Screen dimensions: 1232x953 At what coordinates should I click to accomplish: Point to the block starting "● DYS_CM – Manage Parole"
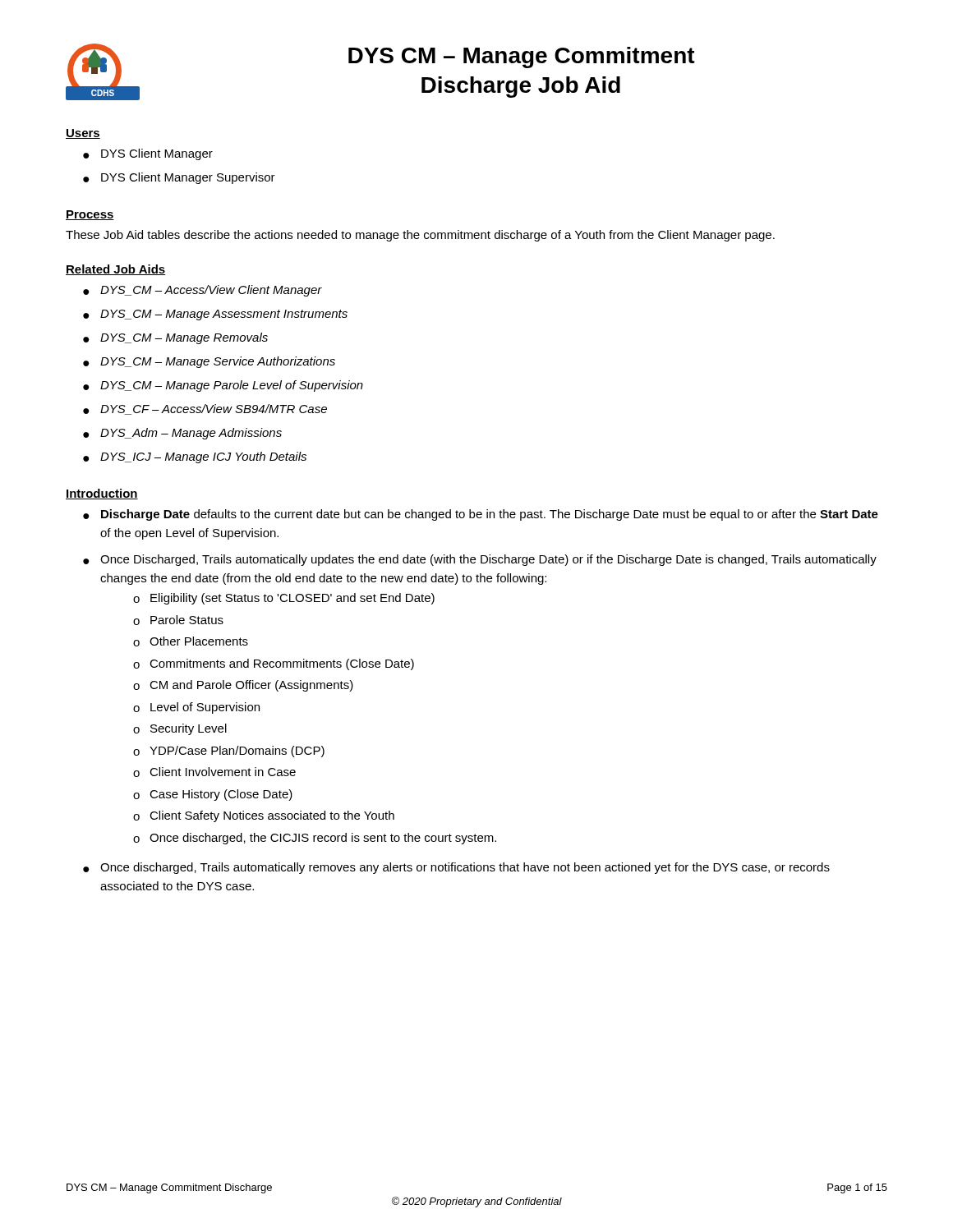tap(223, 386)
